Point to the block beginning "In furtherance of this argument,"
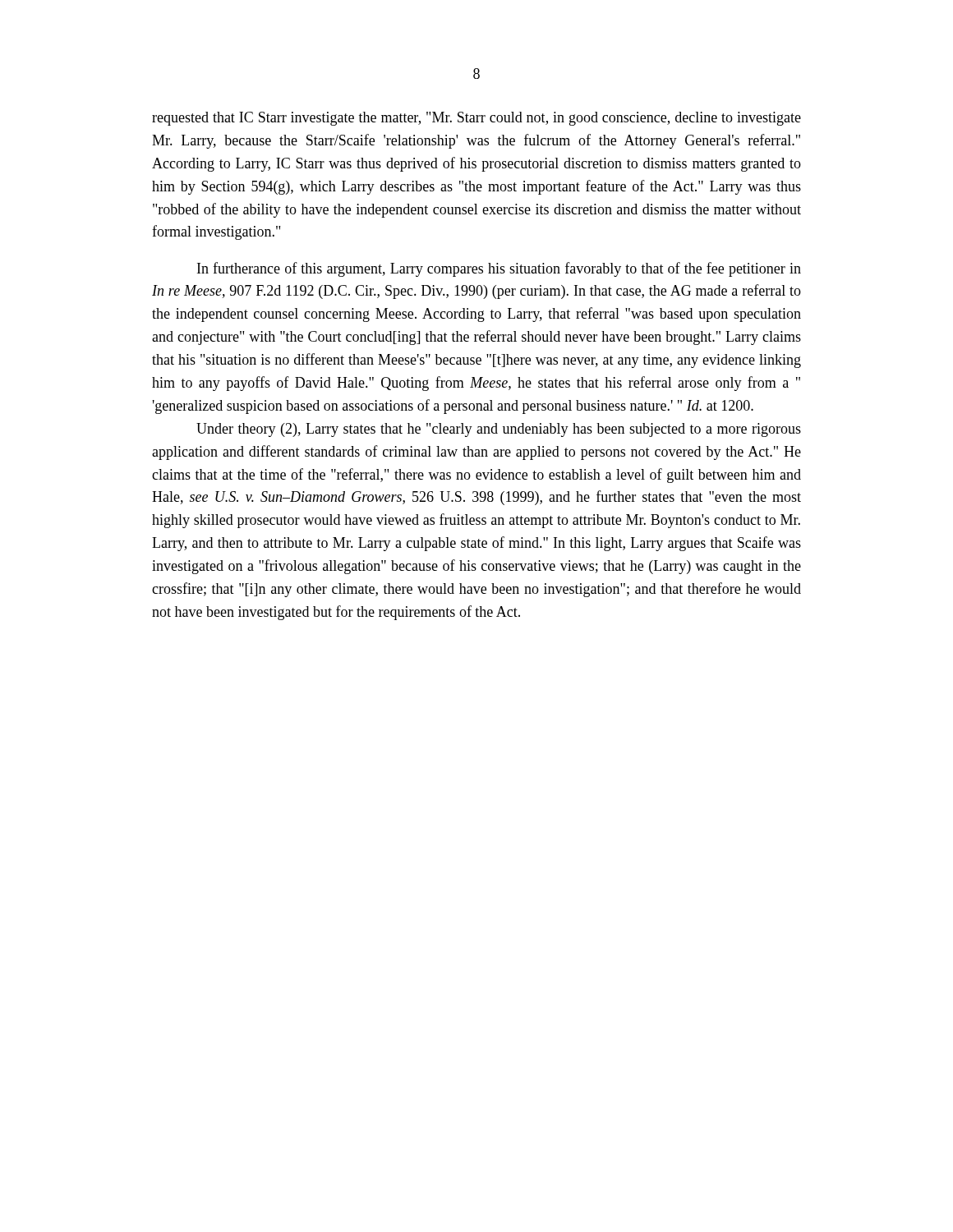The width and height of the screenshot is (953, 1232). [x=476, y=337]
